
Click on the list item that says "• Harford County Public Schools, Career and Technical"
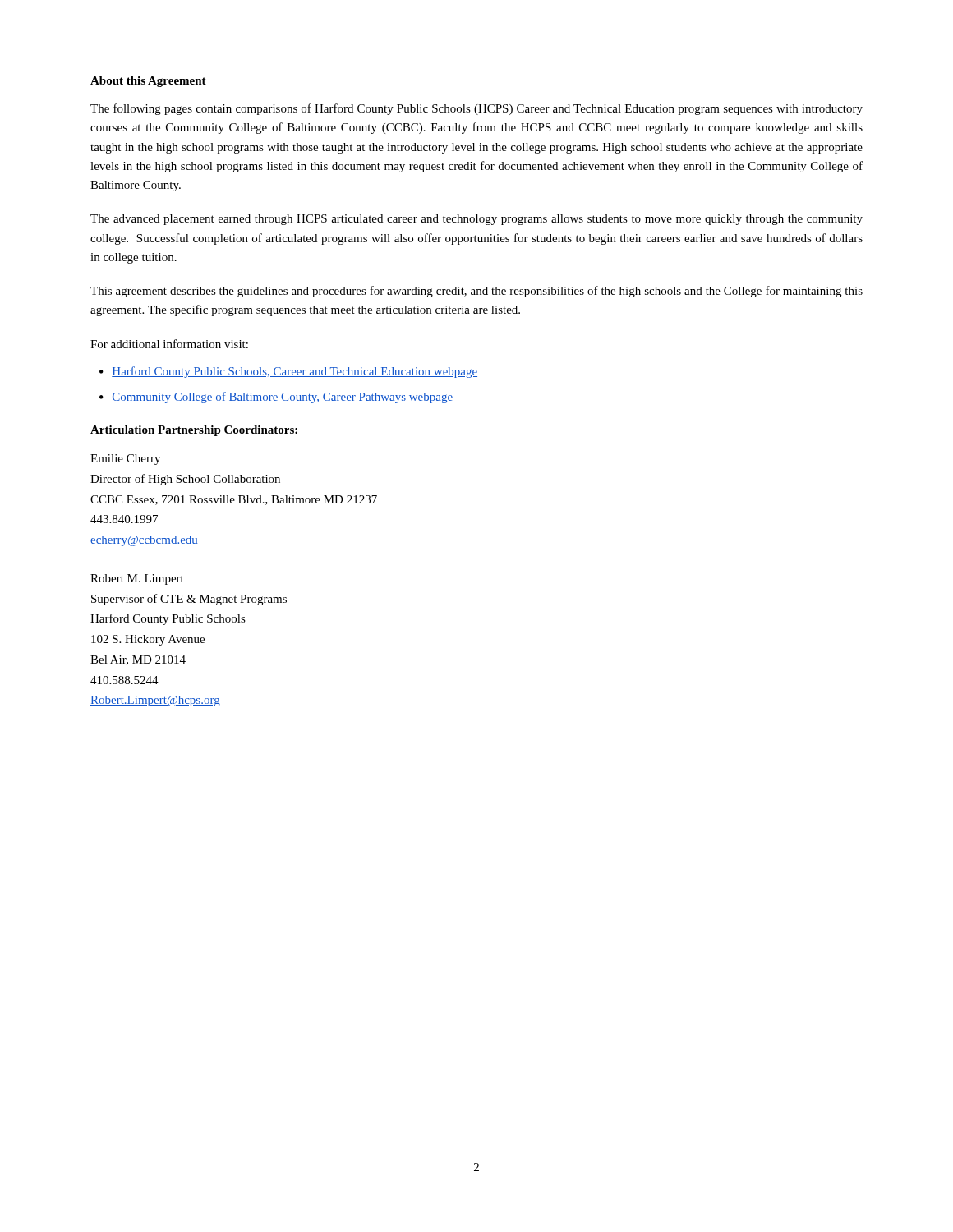point(288,372)
